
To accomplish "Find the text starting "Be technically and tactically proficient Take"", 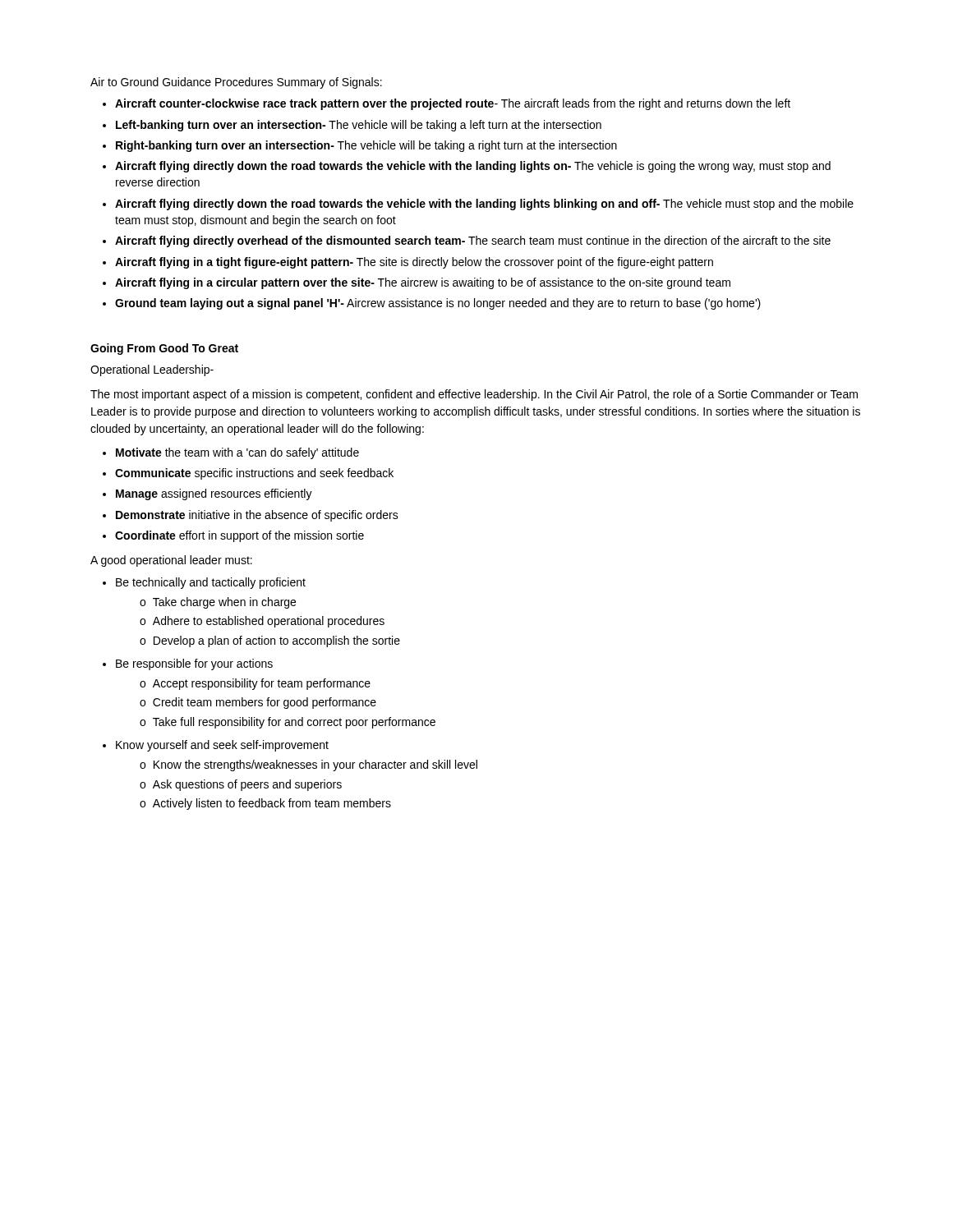I will (x=211, y=583).
